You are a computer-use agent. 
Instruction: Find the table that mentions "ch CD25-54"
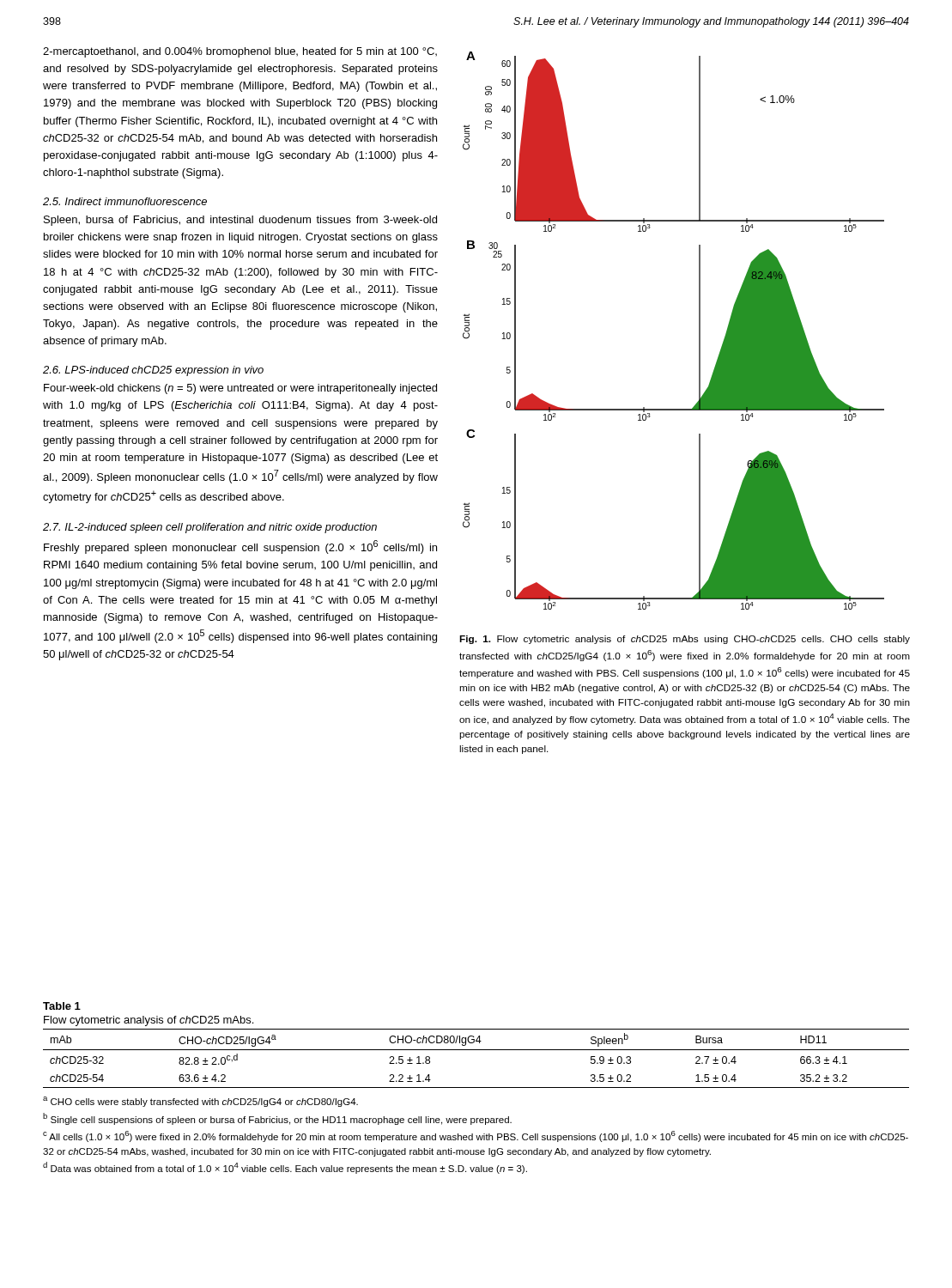(476, 1059)
